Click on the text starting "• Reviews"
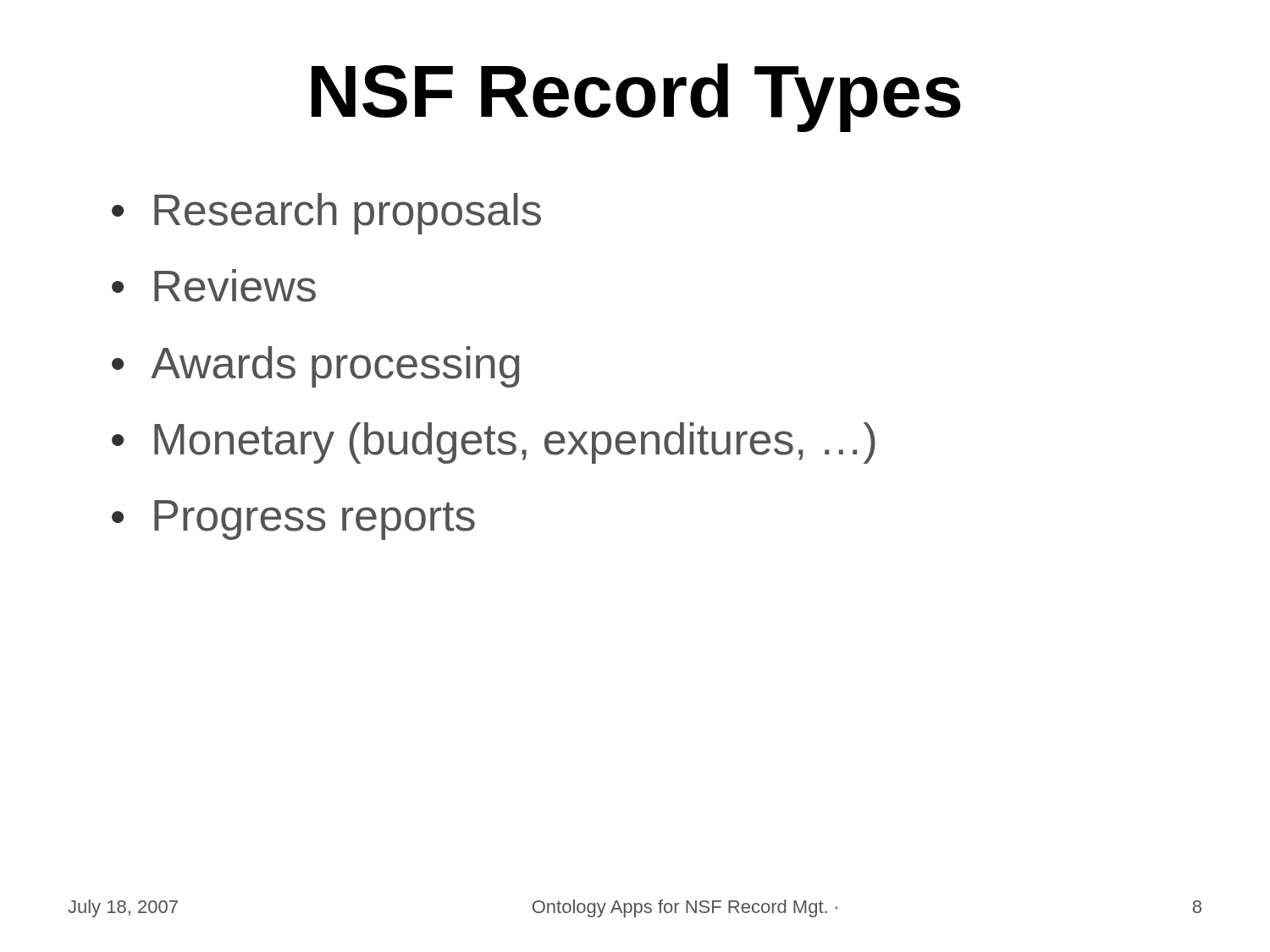 [214, 286]
